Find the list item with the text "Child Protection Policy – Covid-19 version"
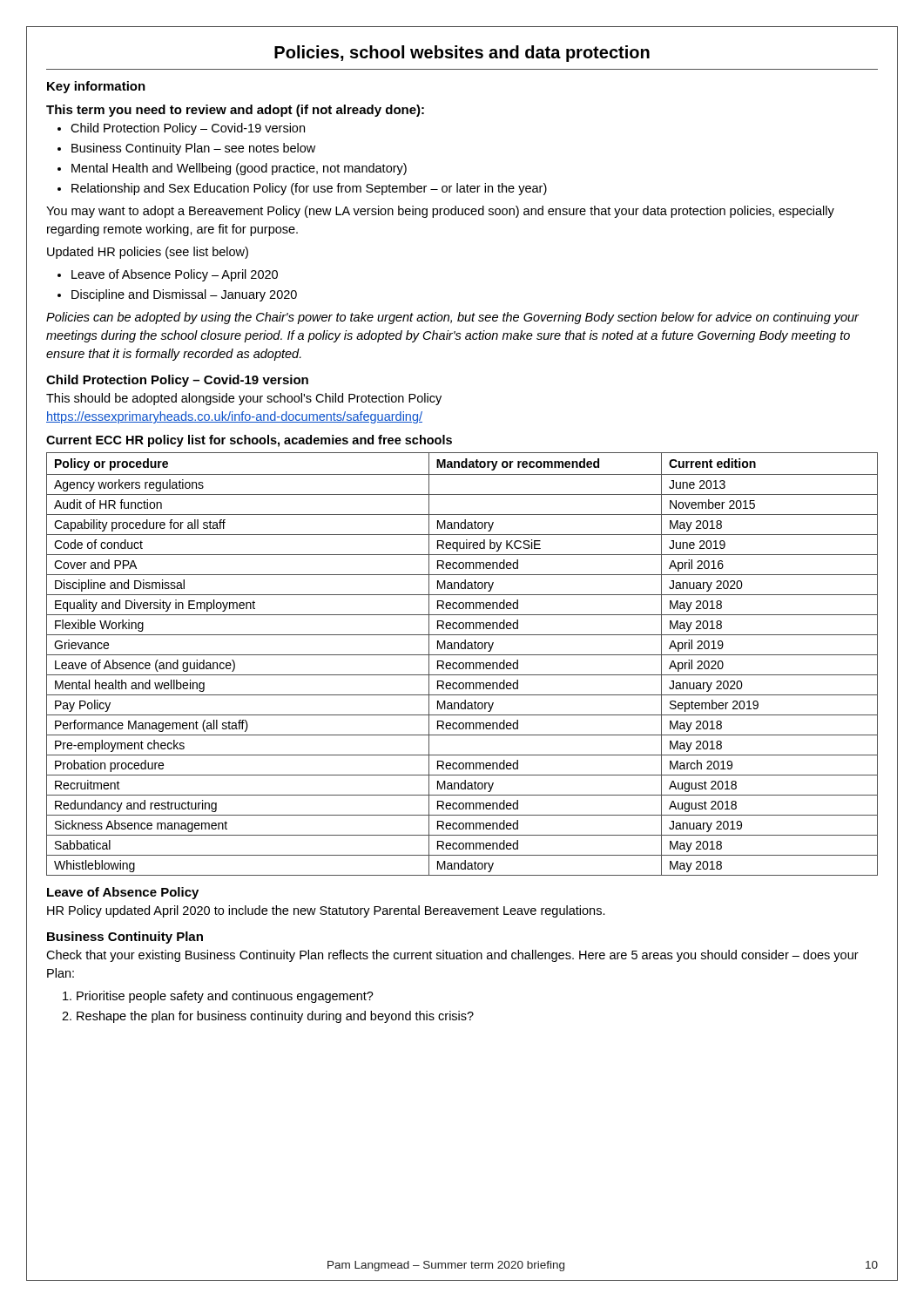The width and height of the screenshot is (924, 1307). click(x=188, y=128)
